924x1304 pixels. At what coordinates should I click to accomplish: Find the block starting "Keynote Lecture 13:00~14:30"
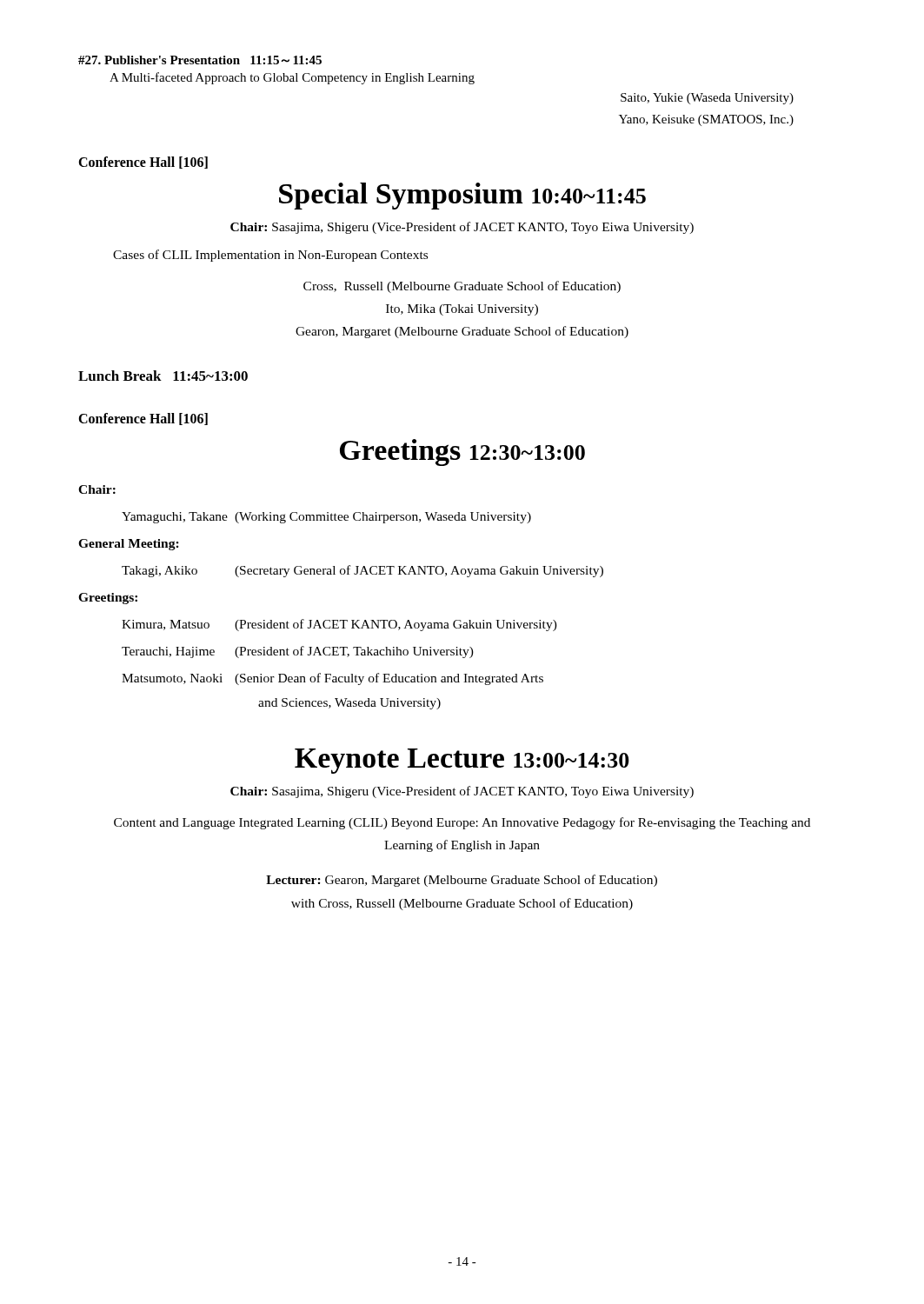pyautogui.click(x=462, y=757)
